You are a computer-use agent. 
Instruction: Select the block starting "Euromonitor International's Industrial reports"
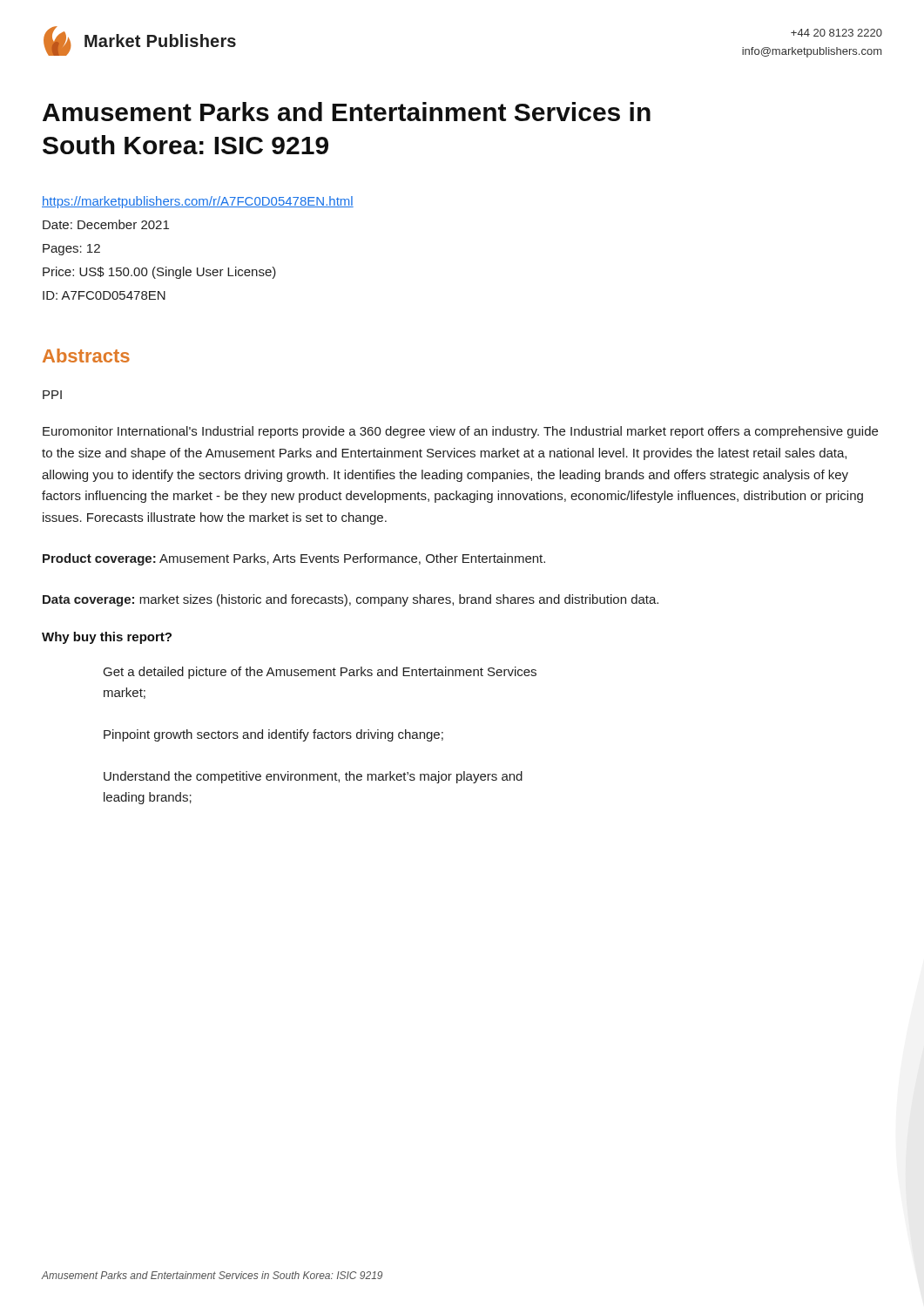pyautogui.click(x=460, y=474)
